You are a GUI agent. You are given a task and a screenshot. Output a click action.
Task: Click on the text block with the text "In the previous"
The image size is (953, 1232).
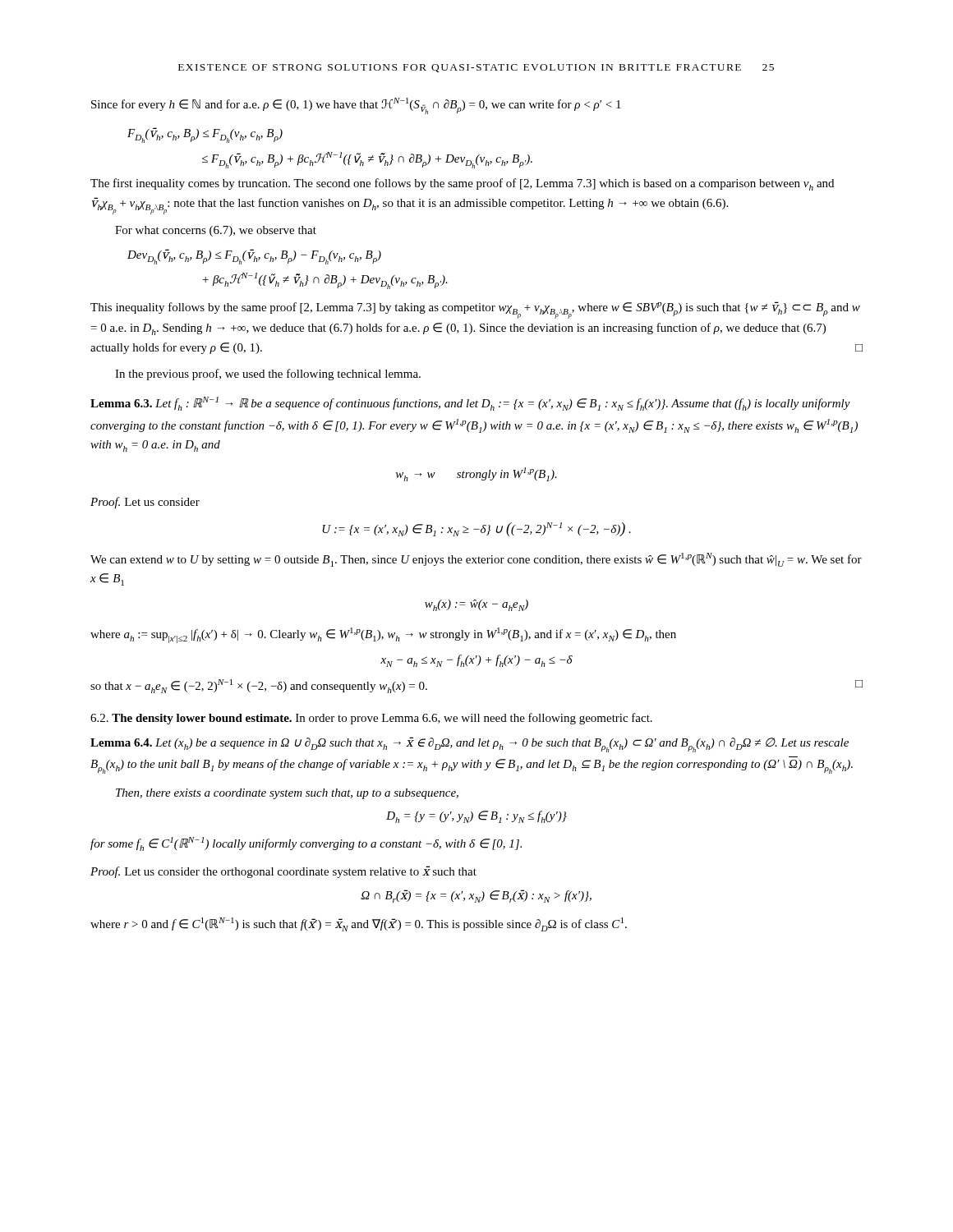[x=268, y=373]
